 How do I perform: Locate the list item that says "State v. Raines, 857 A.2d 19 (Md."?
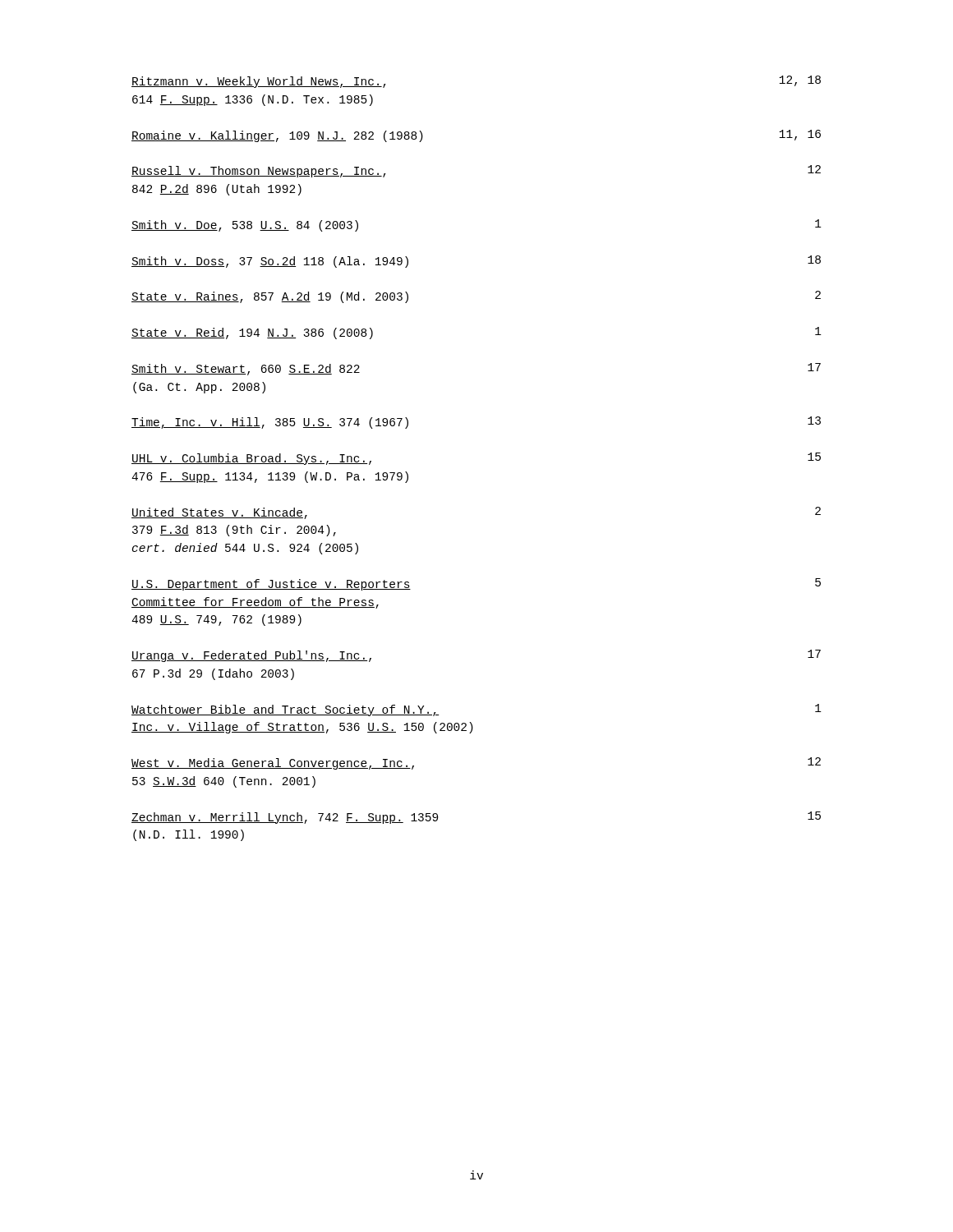271,297
